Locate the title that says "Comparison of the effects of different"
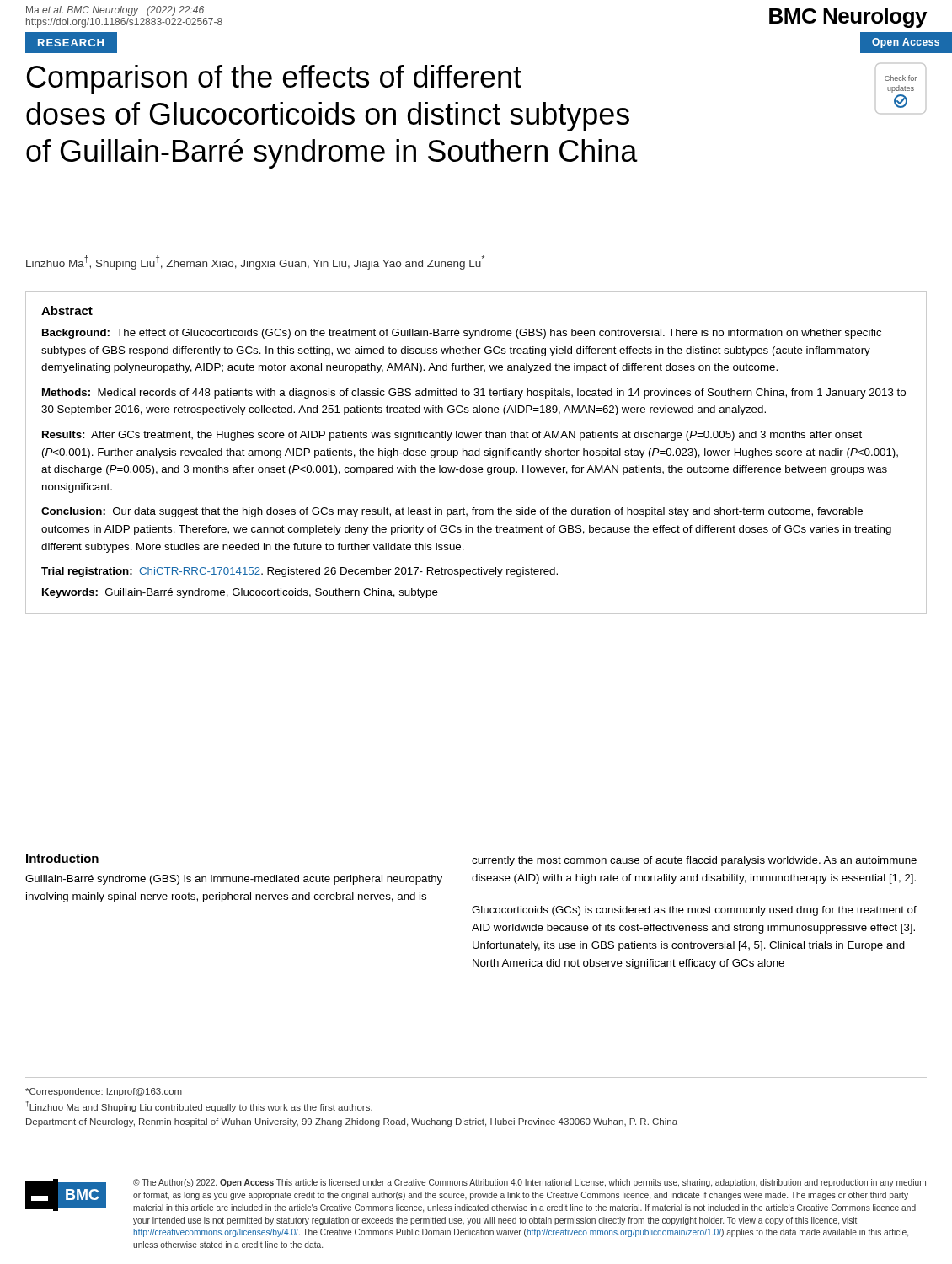Viewport: 952px width, 1264px height. (331, 114)
